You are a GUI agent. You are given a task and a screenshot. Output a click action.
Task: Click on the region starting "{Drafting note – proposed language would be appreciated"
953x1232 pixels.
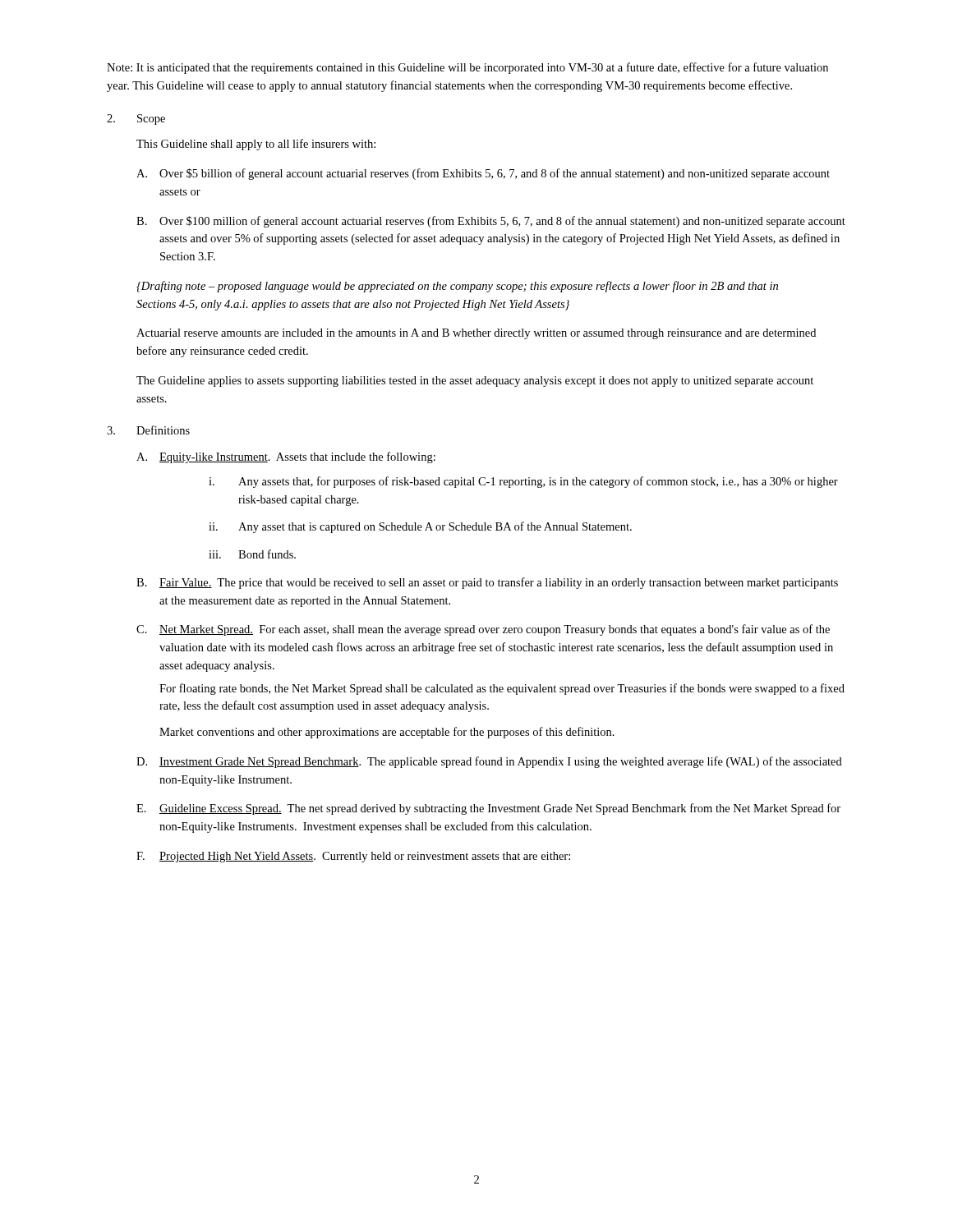click(457, 295)
